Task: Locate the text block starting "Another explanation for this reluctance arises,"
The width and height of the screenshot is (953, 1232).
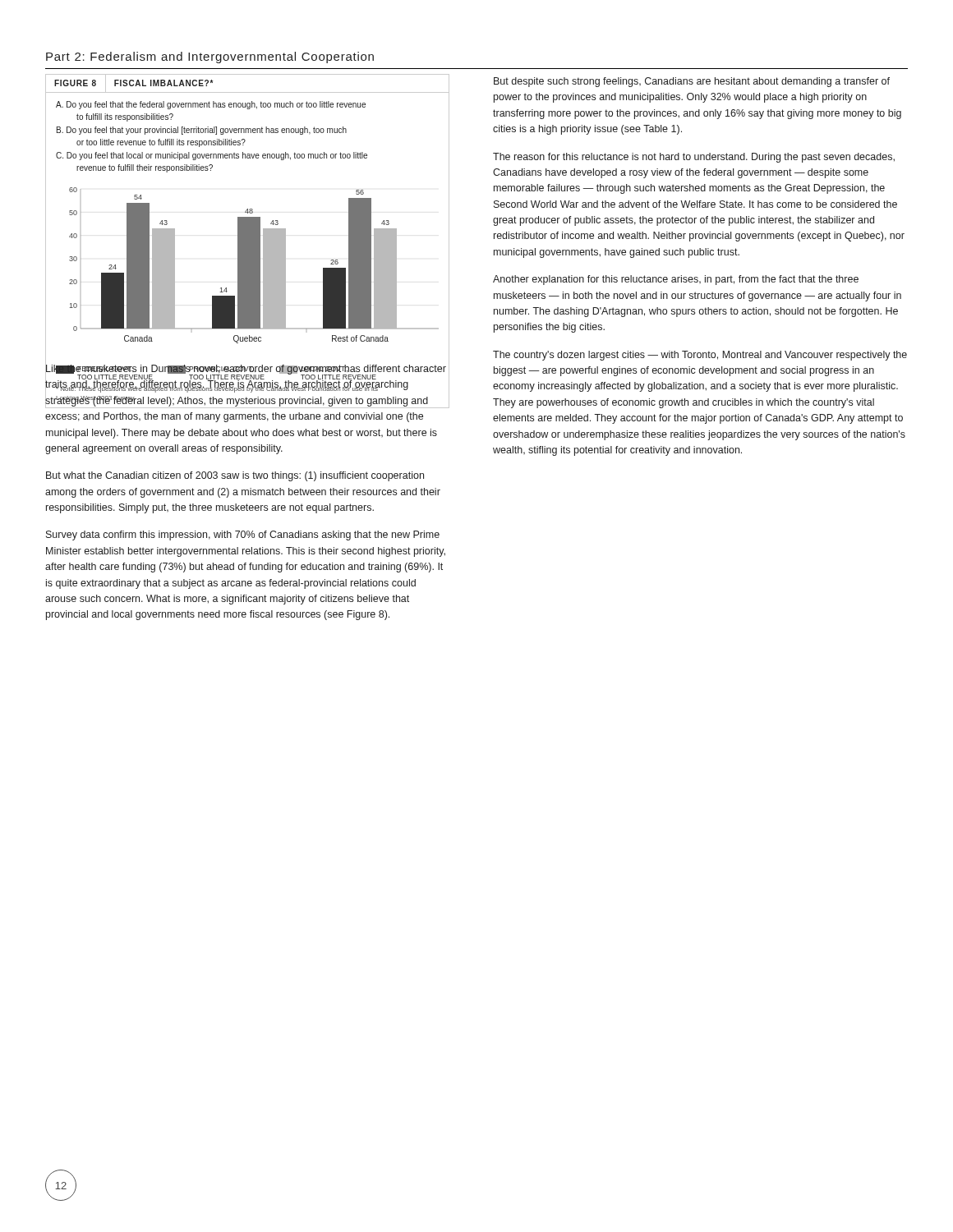Action: [700, 304]
